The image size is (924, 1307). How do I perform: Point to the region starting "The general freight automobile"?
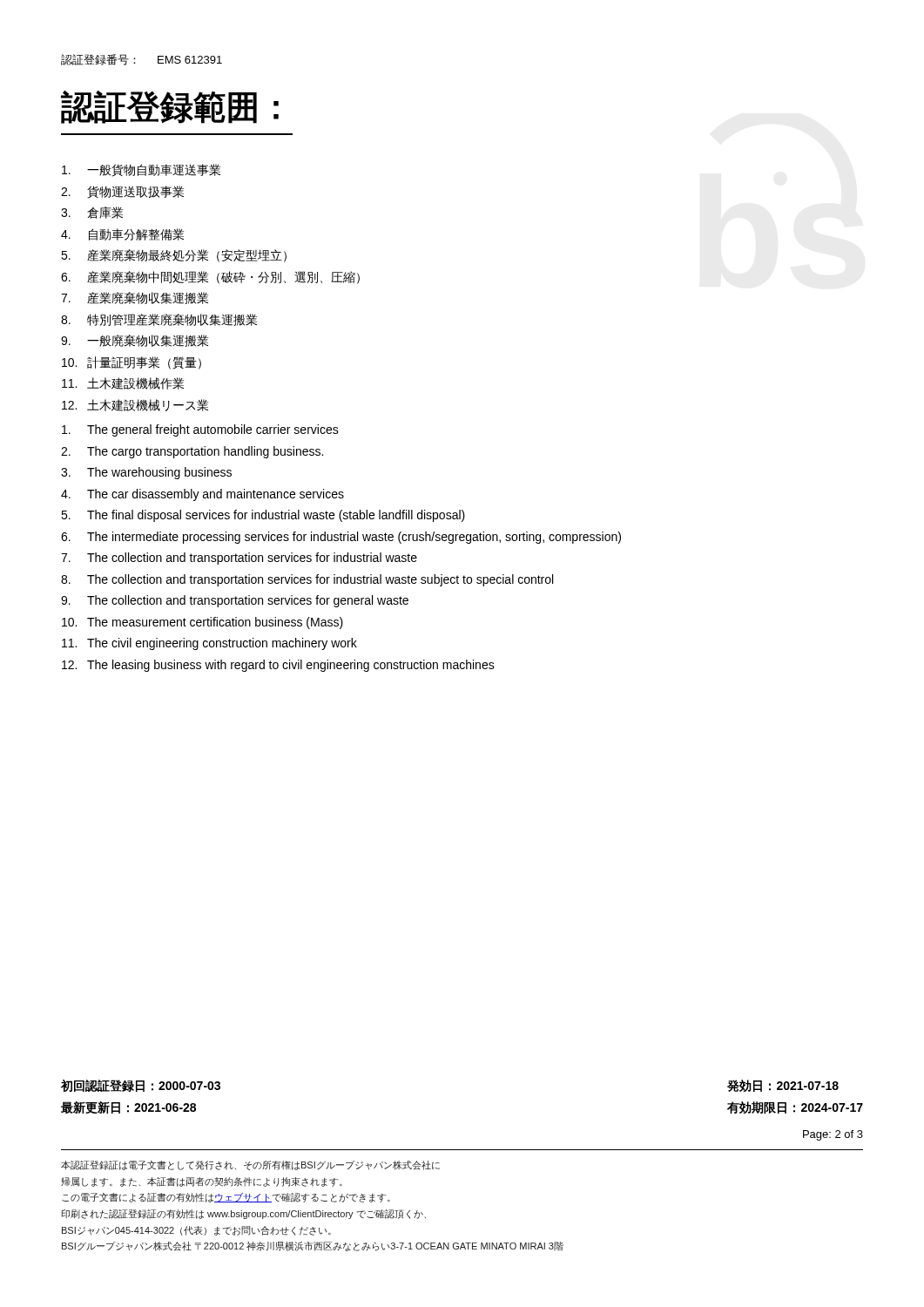(x=200, y=430)
